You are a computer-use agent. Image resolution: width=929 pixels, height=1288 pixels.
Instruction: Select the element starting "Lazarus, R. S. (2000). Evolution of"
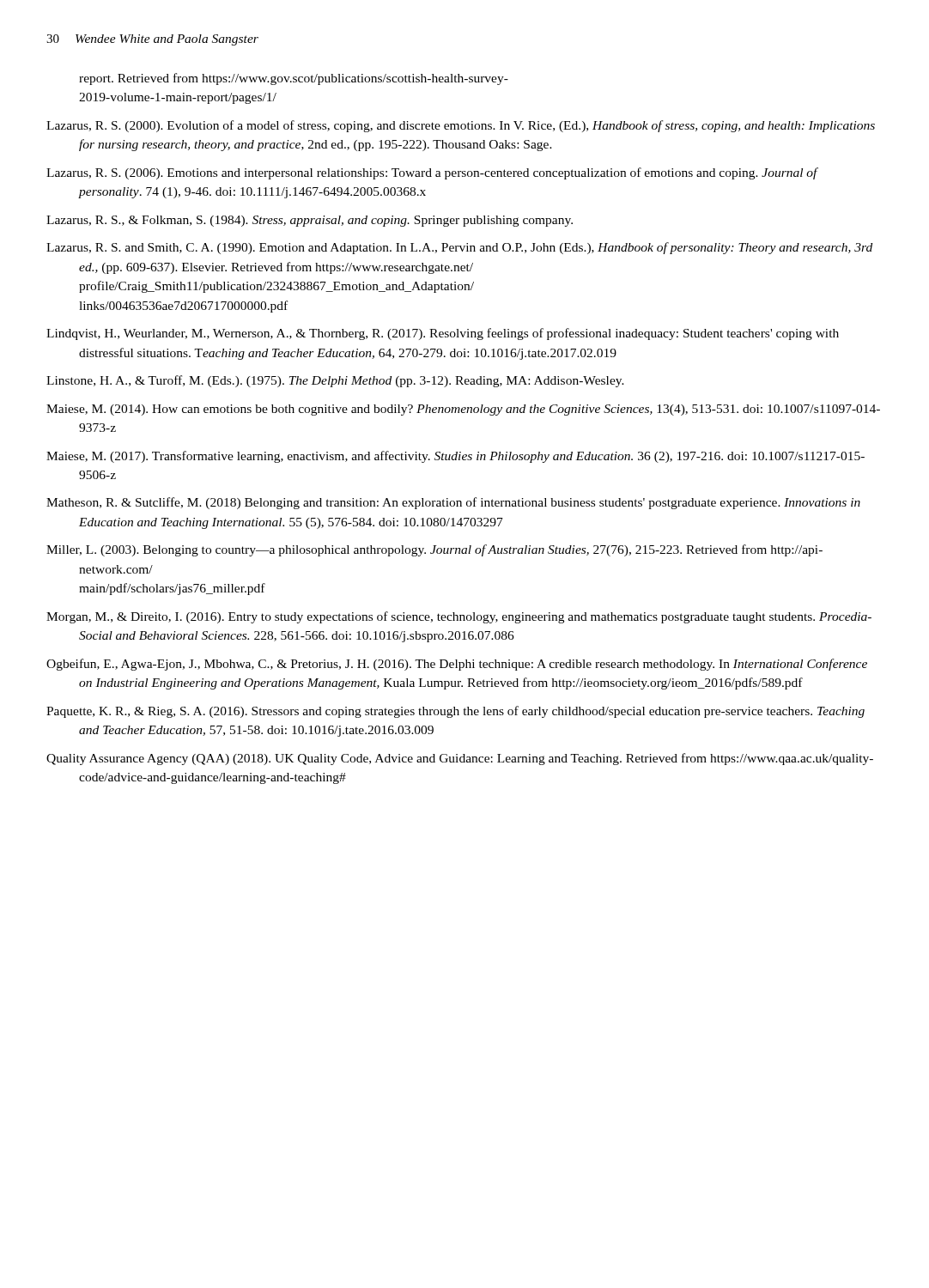[461, 135]
